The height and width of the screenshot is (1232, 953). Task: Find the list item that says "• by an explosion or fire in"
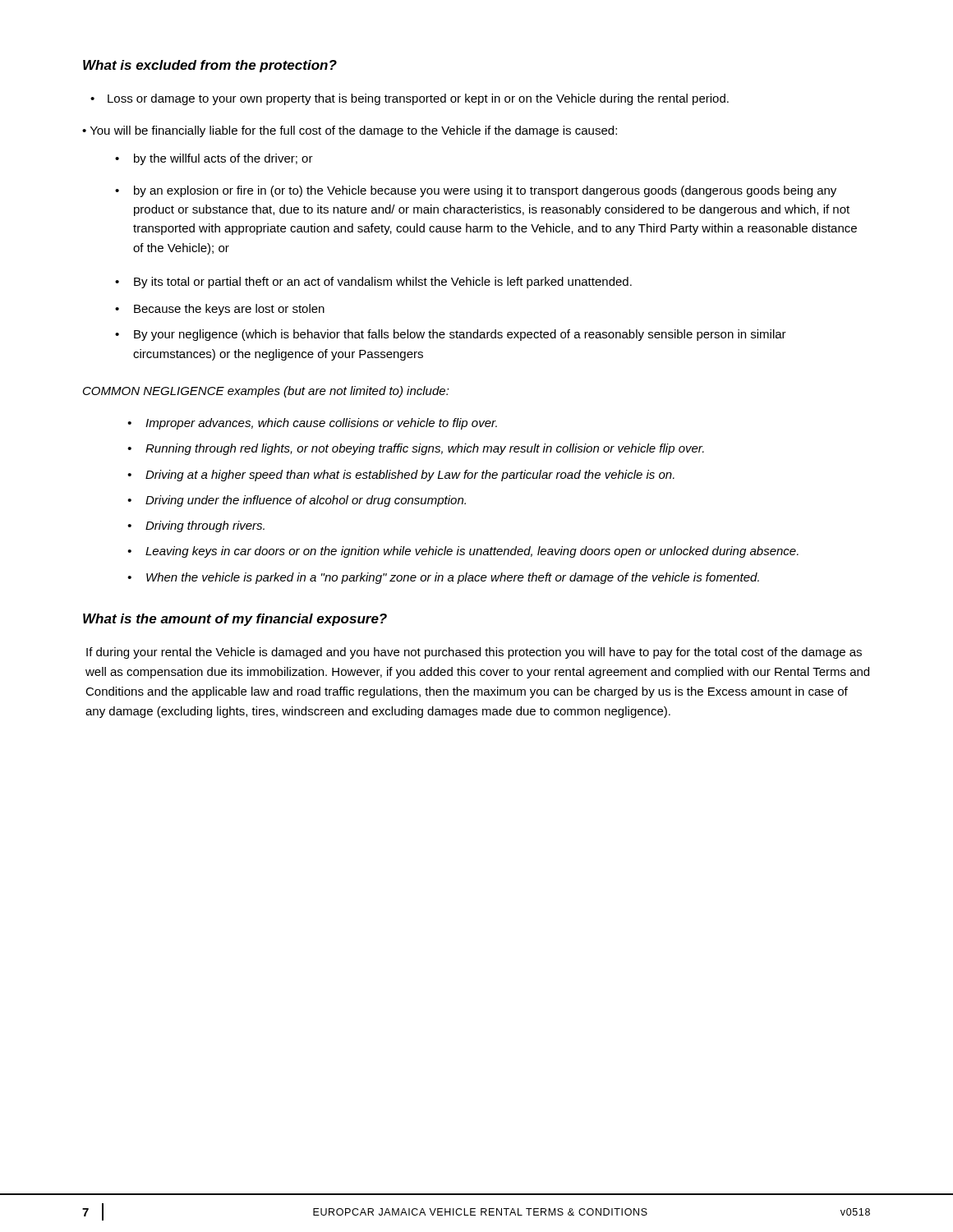pyautogui.click(x=493, y=219)
